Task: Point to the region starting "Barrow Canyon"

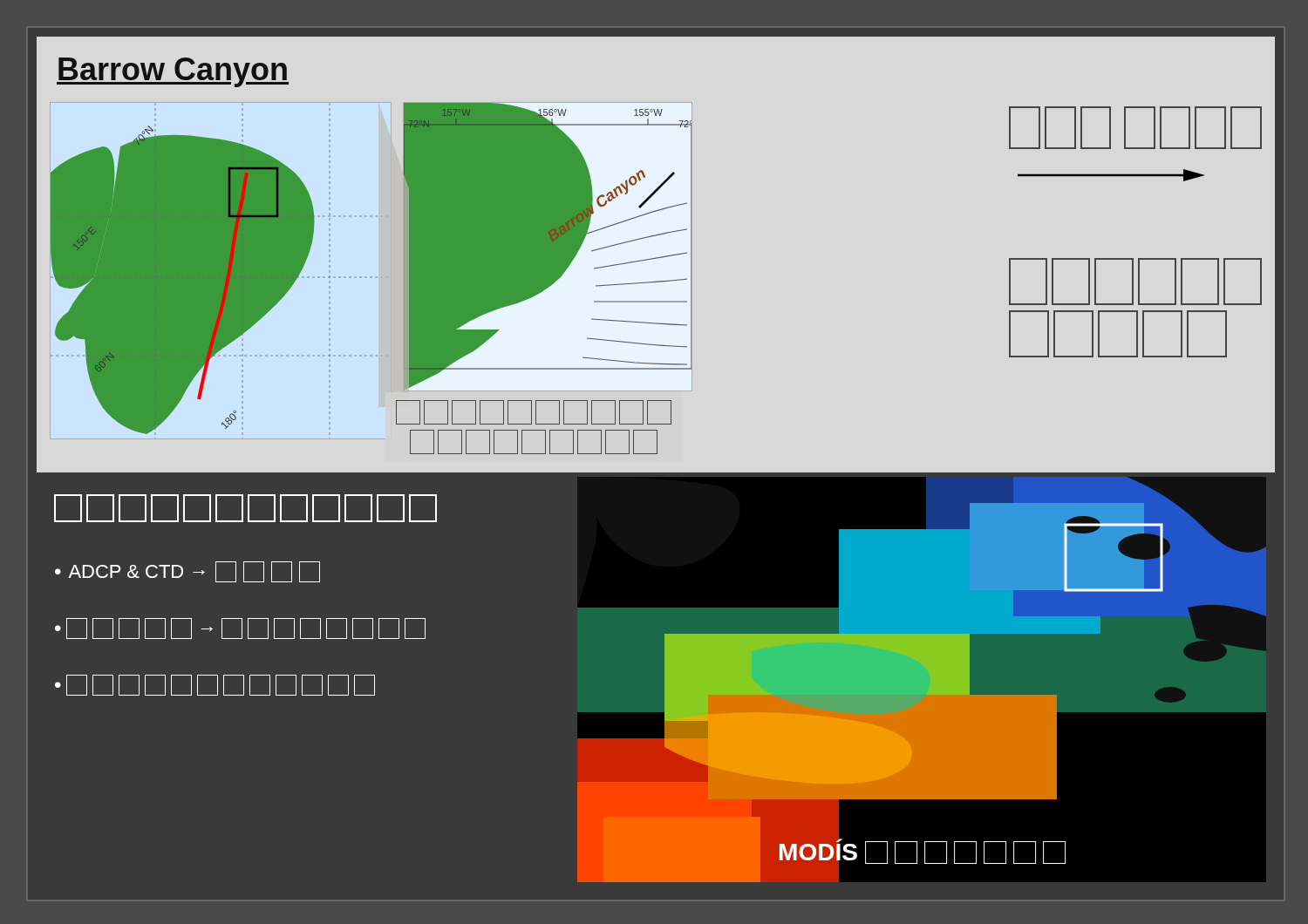Action: (173, 70)
